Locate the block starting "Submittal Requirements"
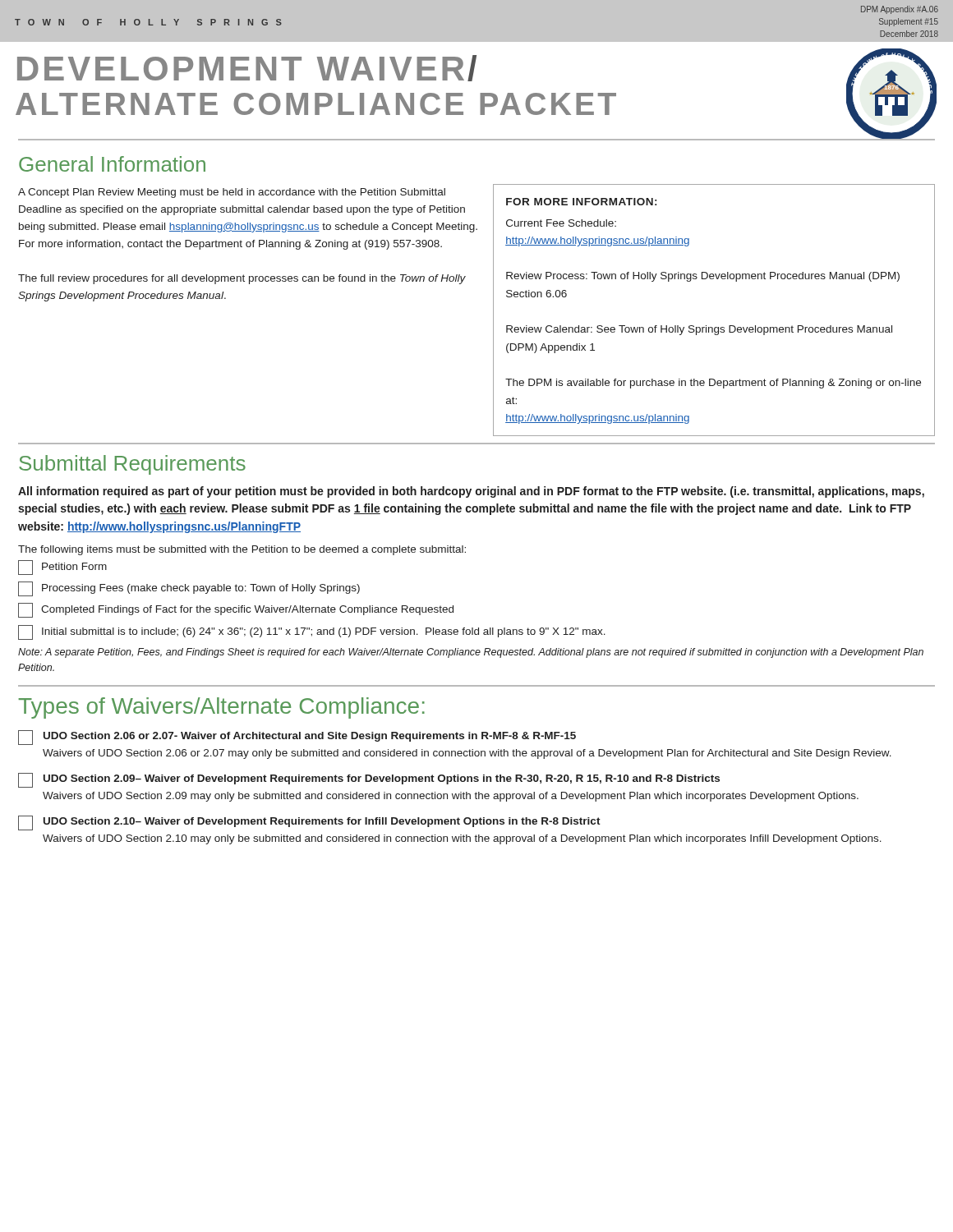Screen dimensions: 1232x953 coord(132,463)
